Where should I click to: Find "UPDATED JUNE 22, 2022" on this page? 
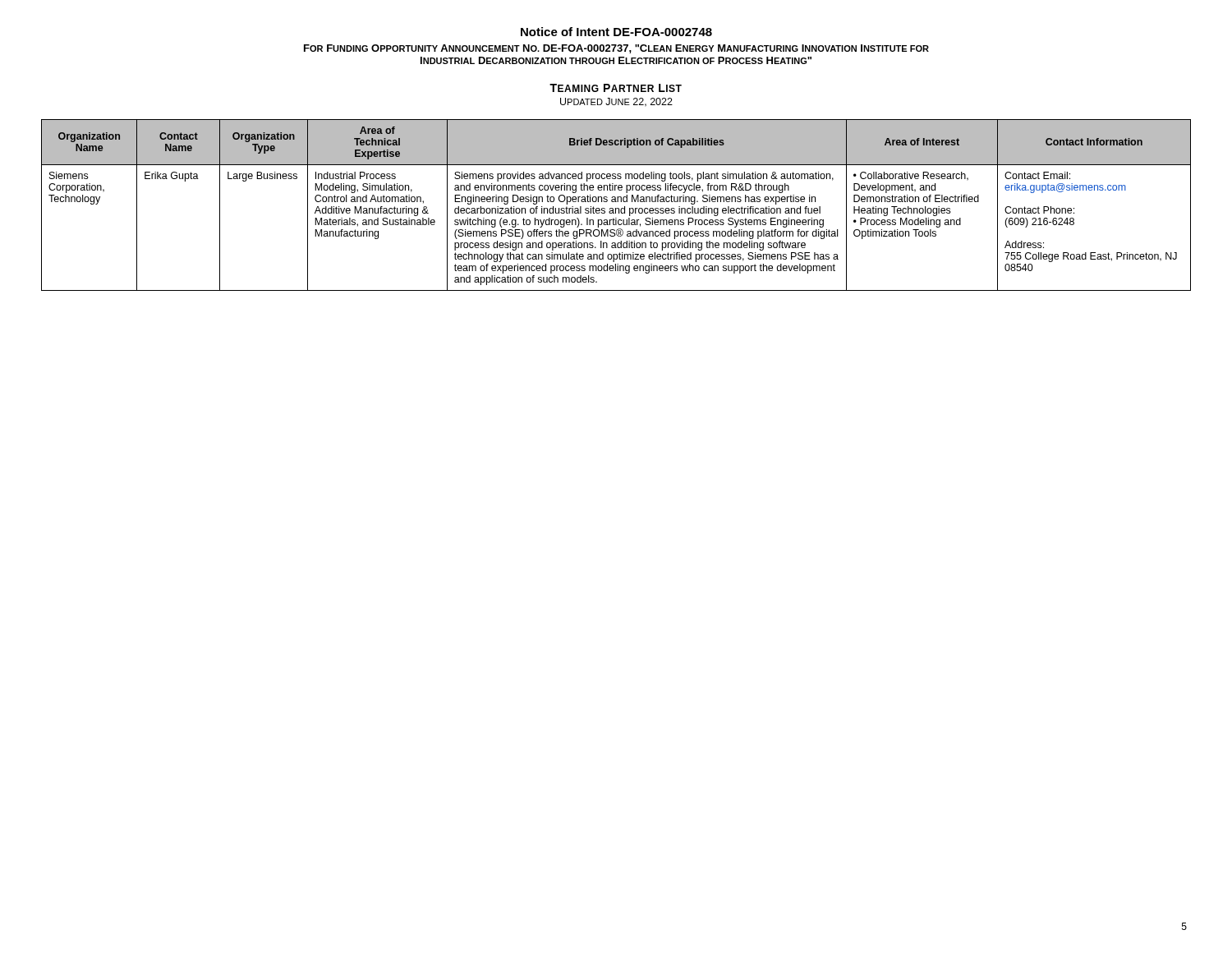[x=616, y=102]
